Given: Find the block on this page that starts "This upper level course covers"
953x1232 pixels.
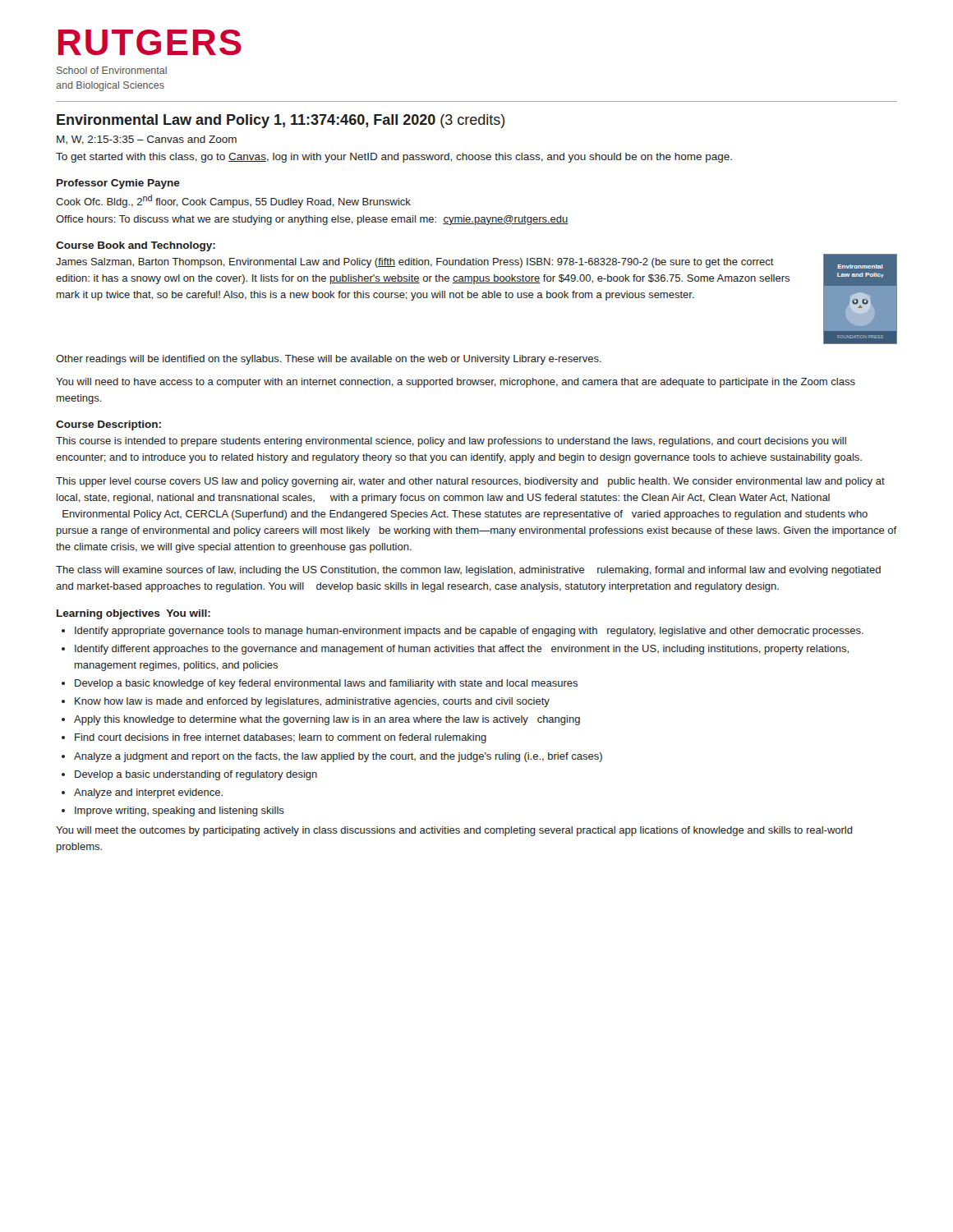Looking at the screenshot, I should [476, 514].
